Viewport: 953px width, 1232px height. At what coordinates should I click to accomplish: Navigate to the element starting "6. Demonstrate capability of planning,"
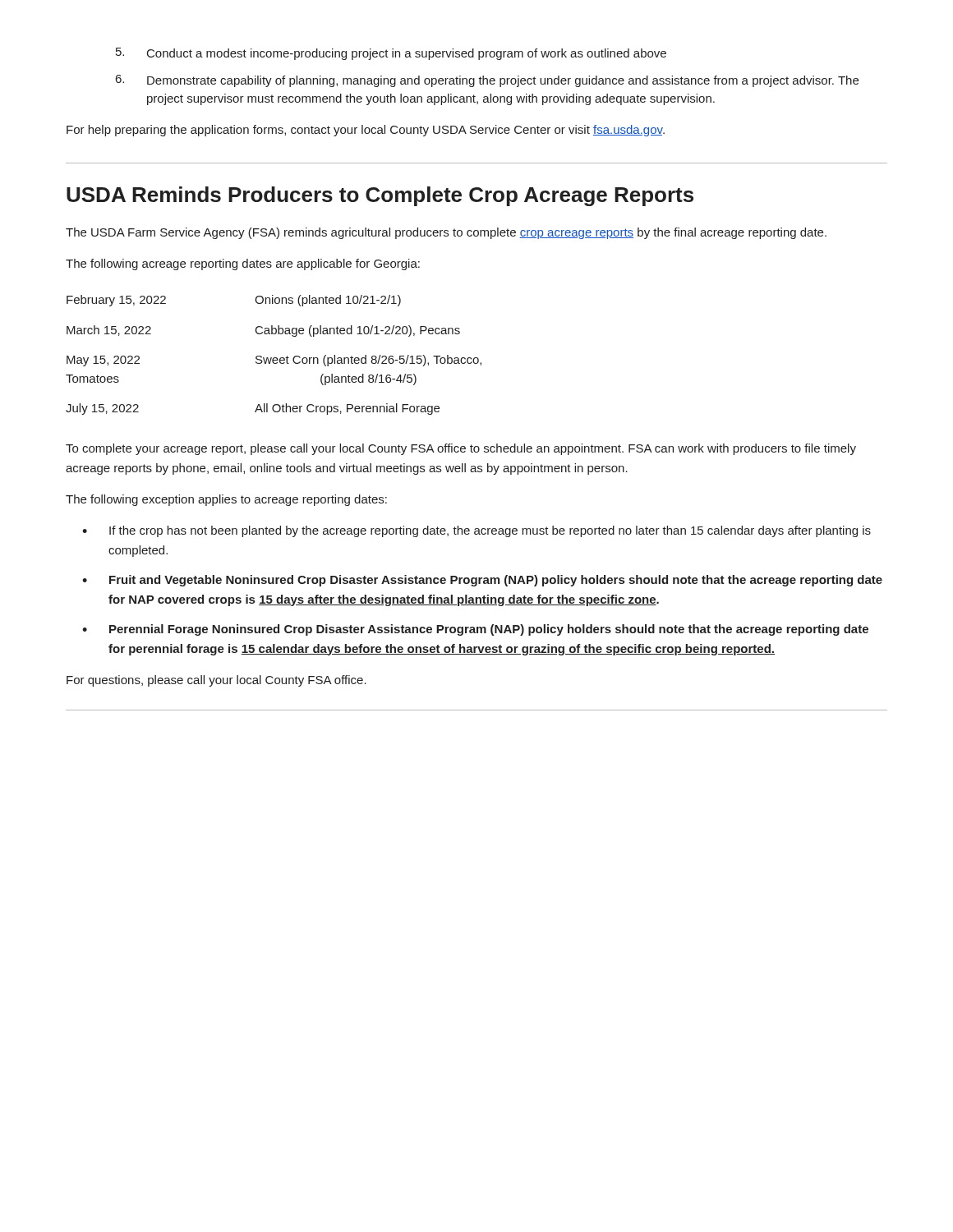tap(476, 90)
